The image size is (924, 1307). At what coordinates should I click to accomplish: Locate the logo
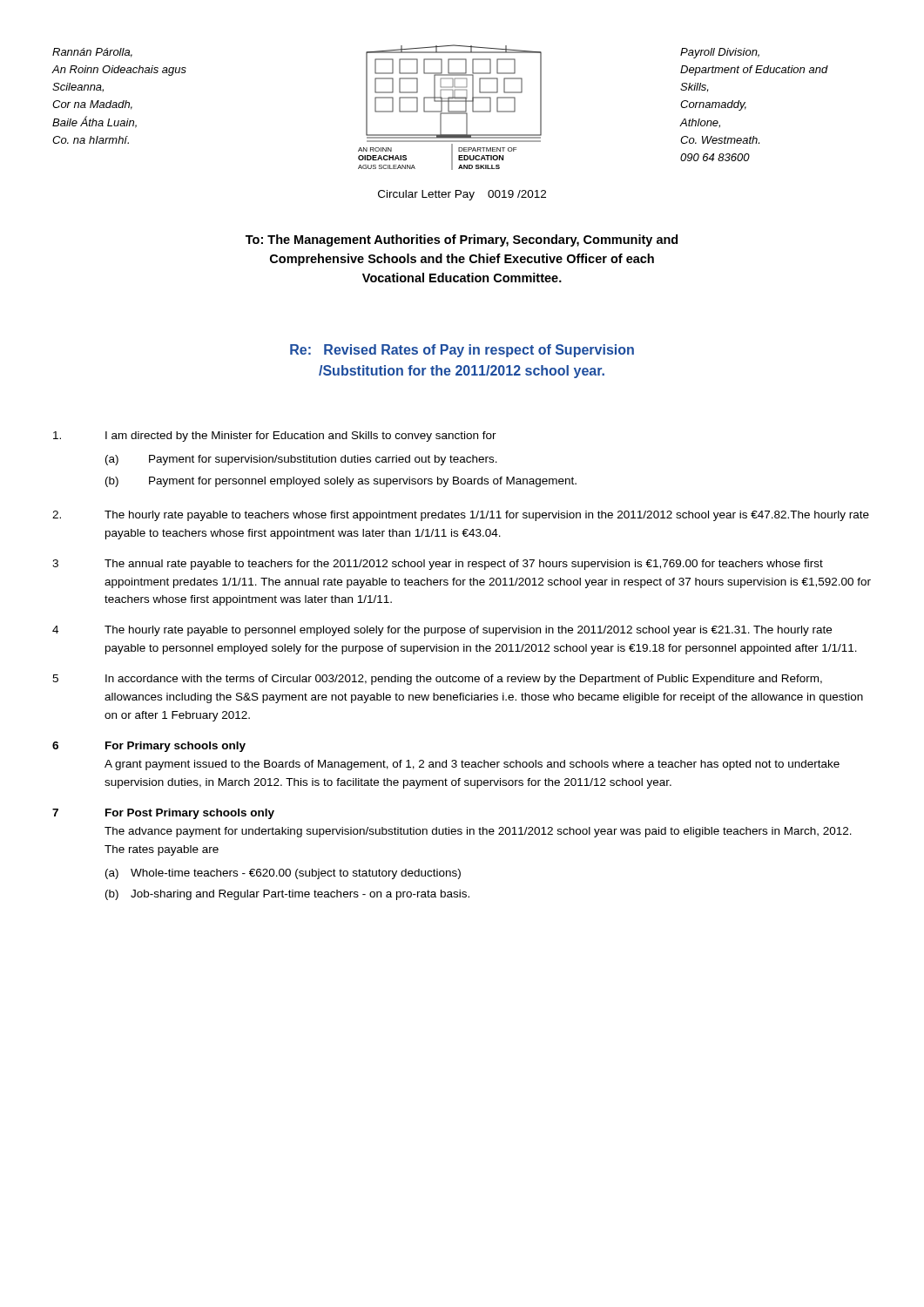pyautogui.click(x=453, y=107)
